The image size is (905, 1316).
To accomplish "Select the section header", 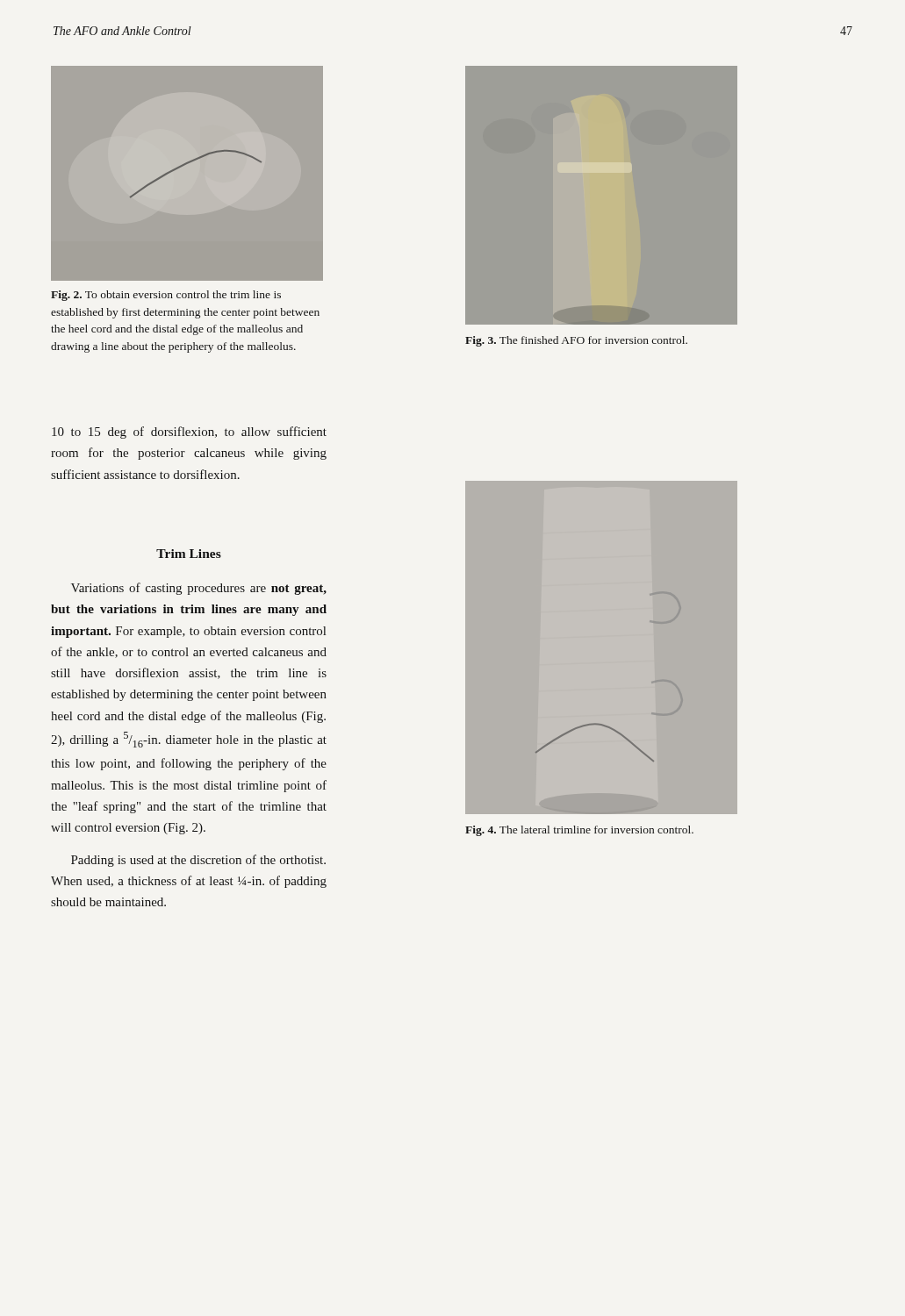I will (x=189, y=553).
